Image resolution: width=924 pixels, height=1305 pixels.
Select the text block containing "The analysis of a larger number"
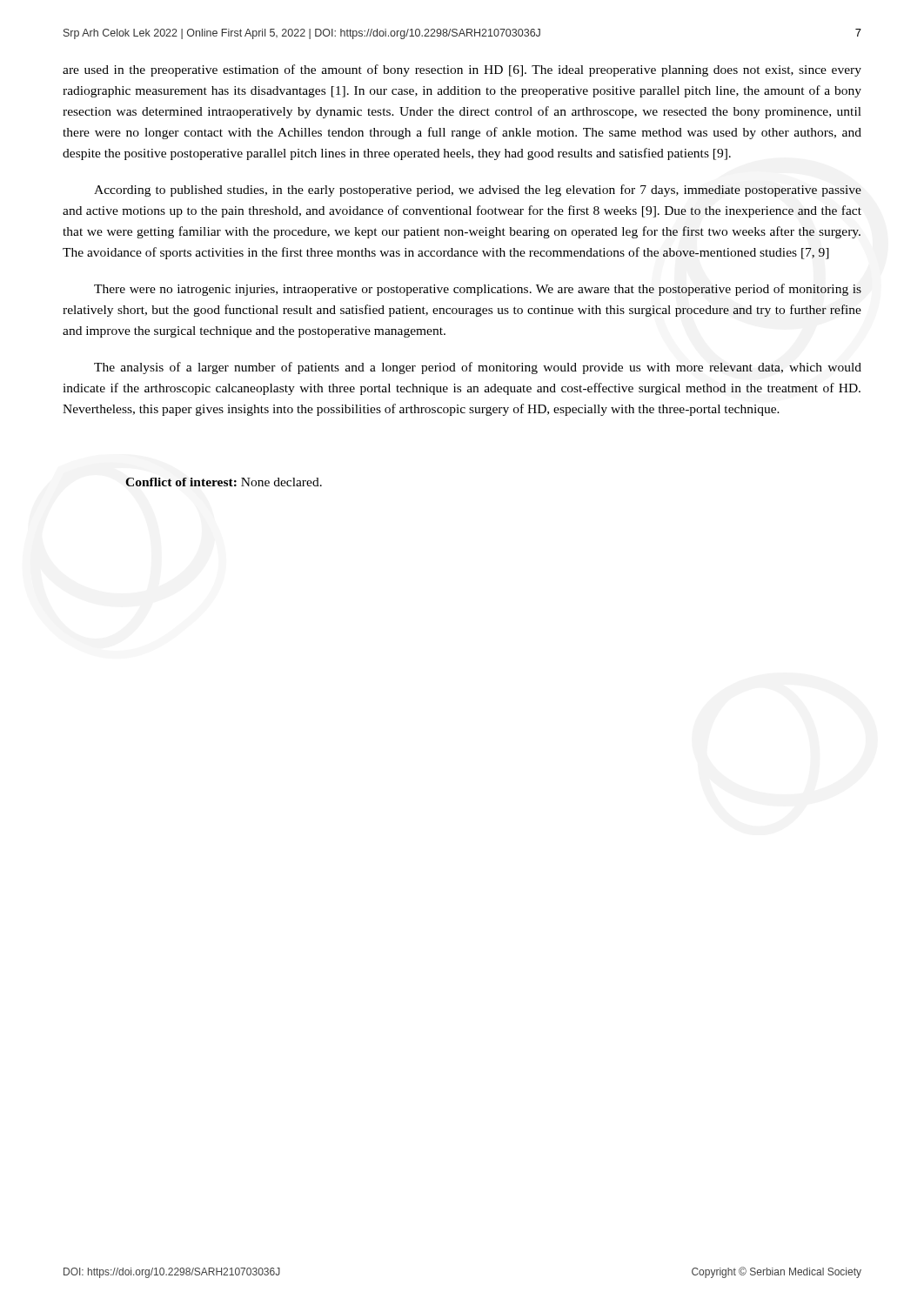462,388
